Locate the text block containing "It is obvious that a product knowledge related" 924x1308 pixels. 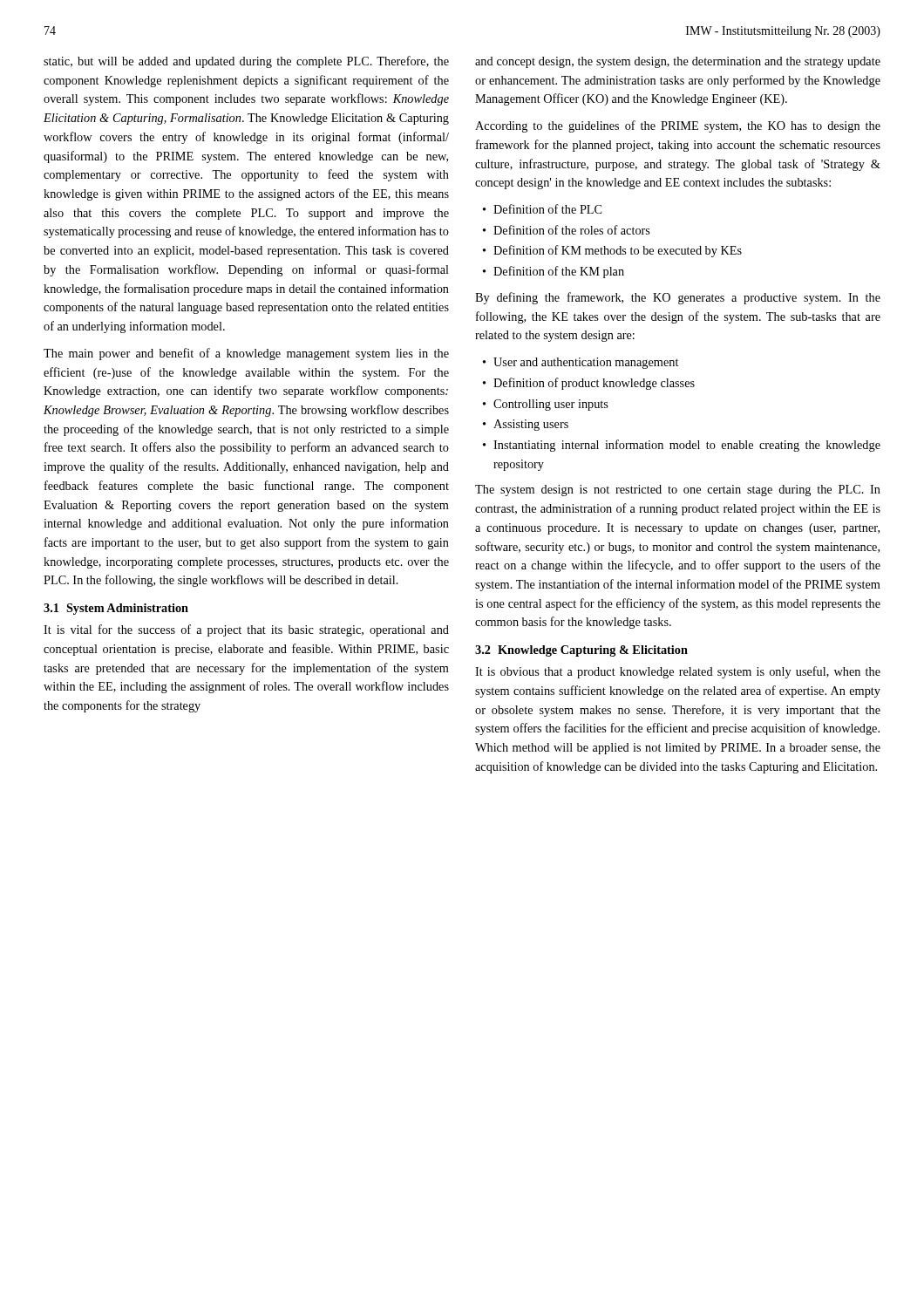(x=678, y=719)
